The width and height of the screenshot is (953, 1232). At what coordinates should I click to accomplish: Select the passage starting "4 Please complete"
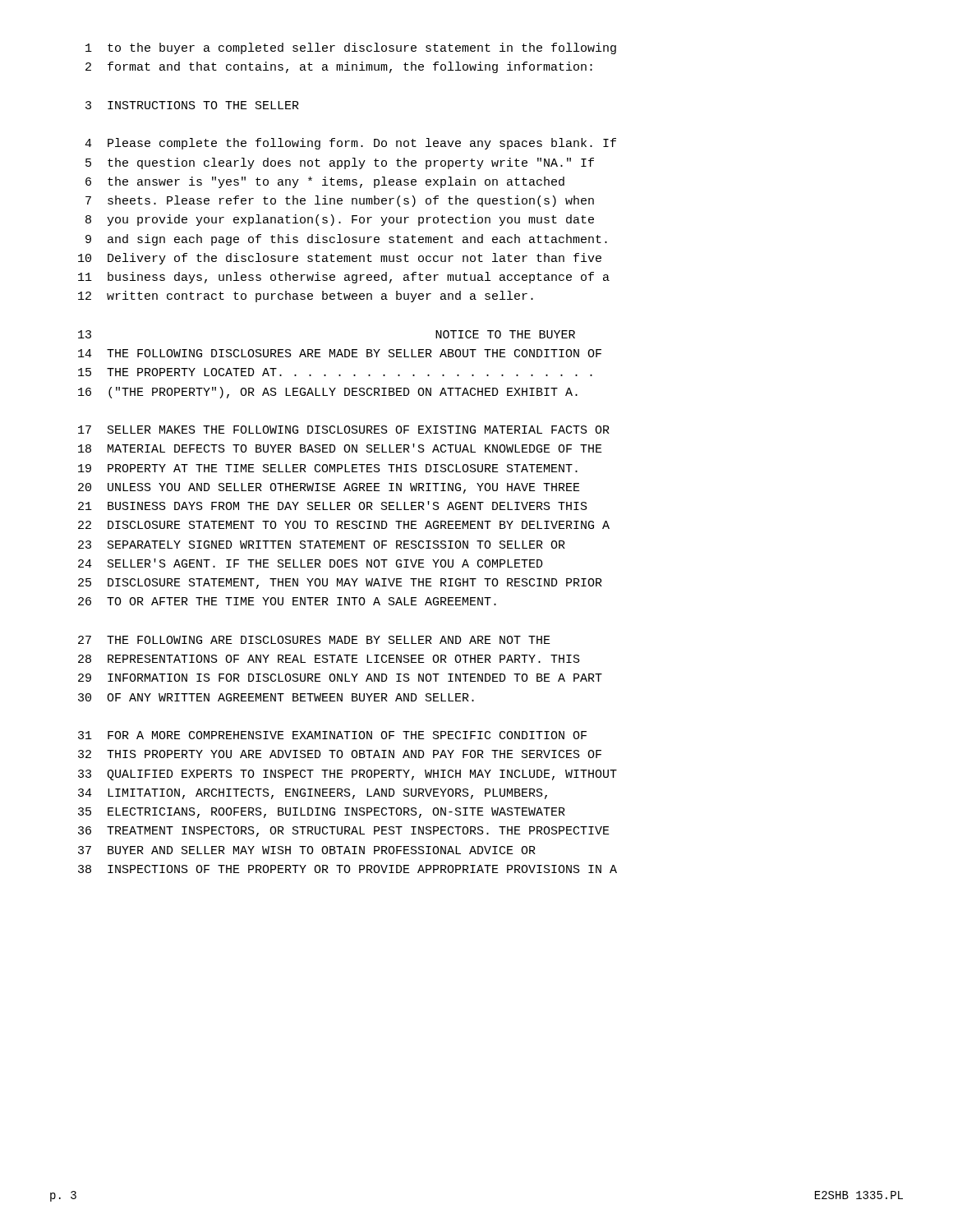point(476,144)
